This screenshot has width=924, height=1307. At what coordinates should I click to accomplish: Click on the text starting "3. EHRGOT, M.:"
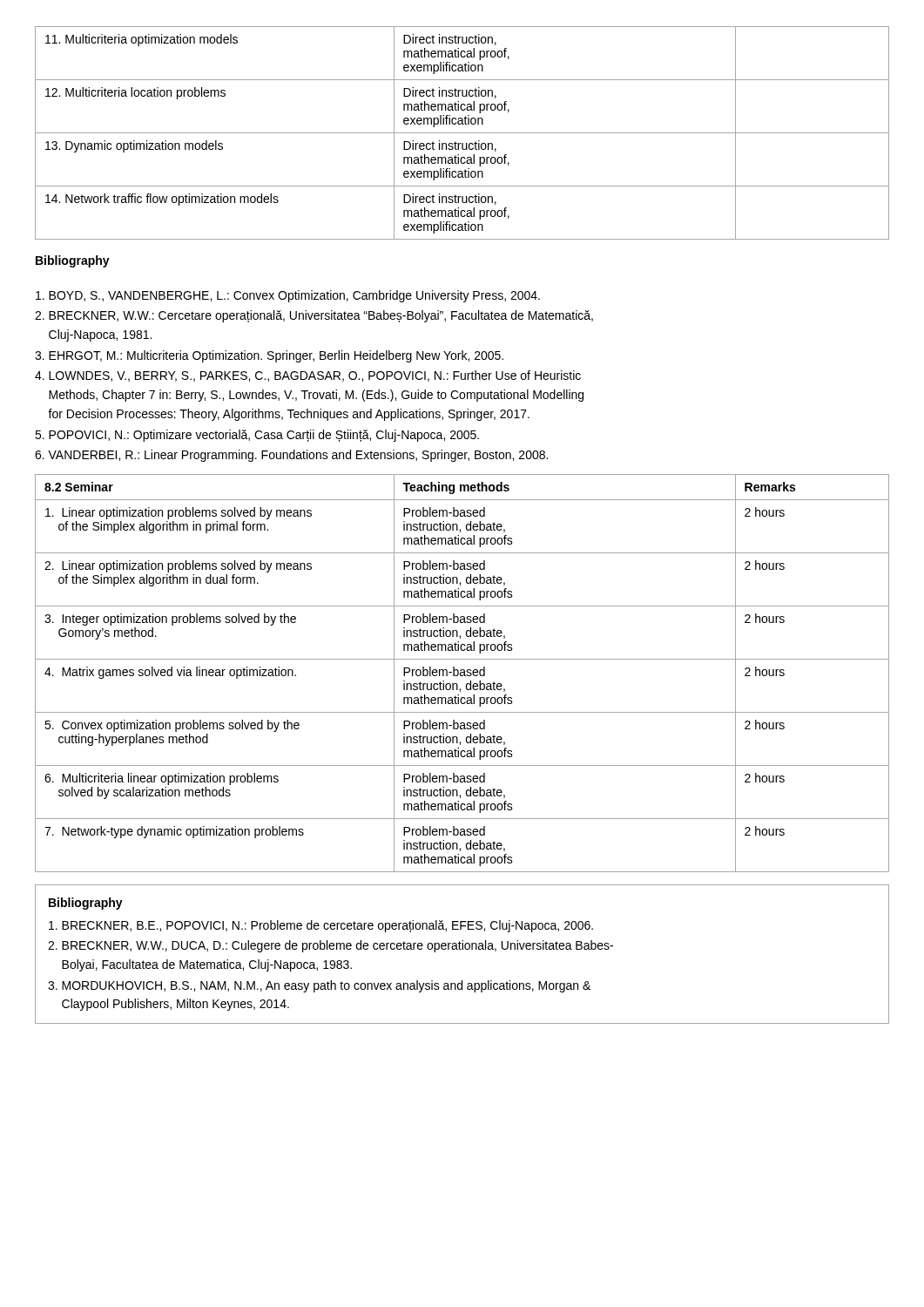pyautogui.click(x=270, y=355)
